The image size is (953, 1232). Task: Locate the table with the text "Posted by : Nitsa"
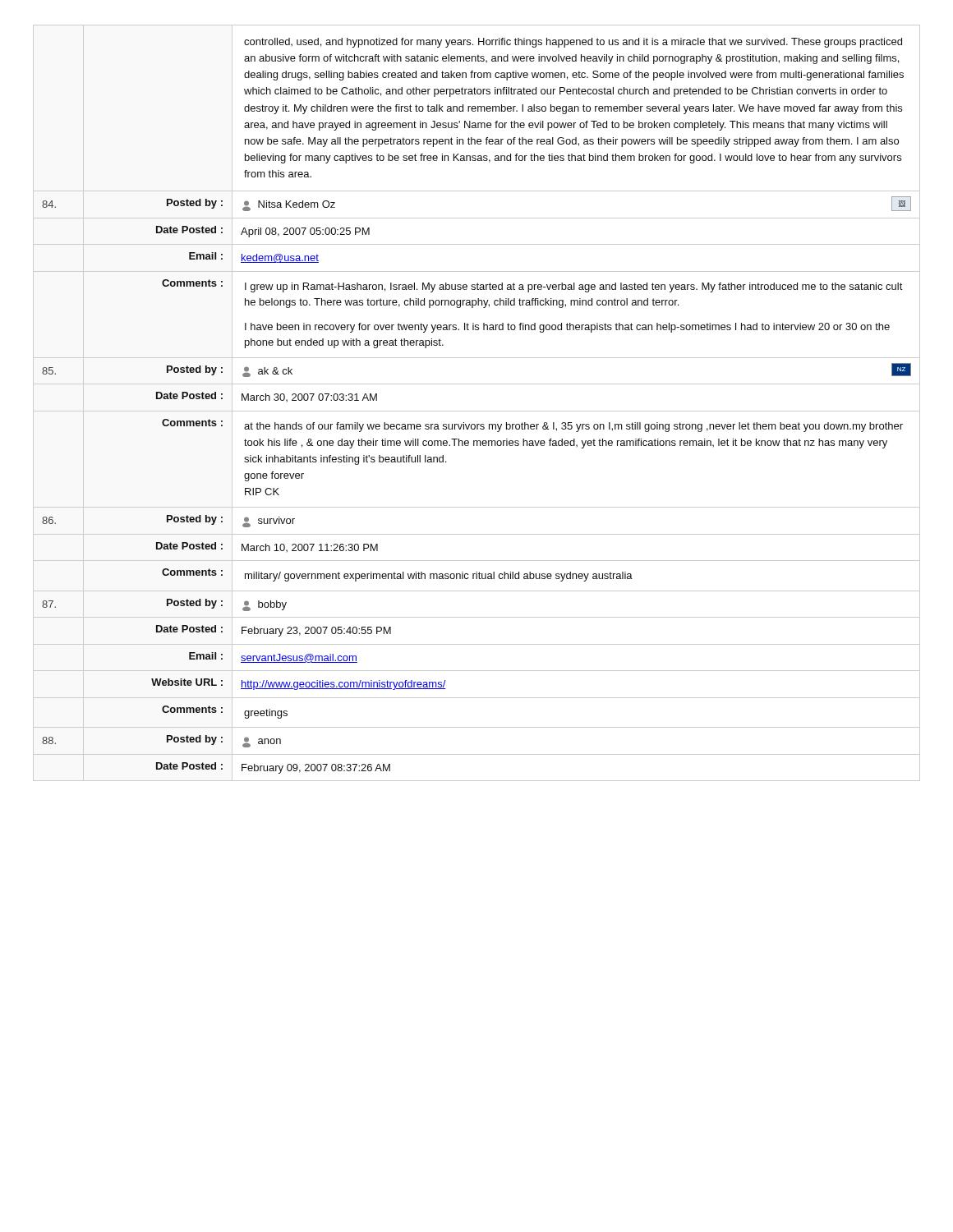tap(476, 205)
